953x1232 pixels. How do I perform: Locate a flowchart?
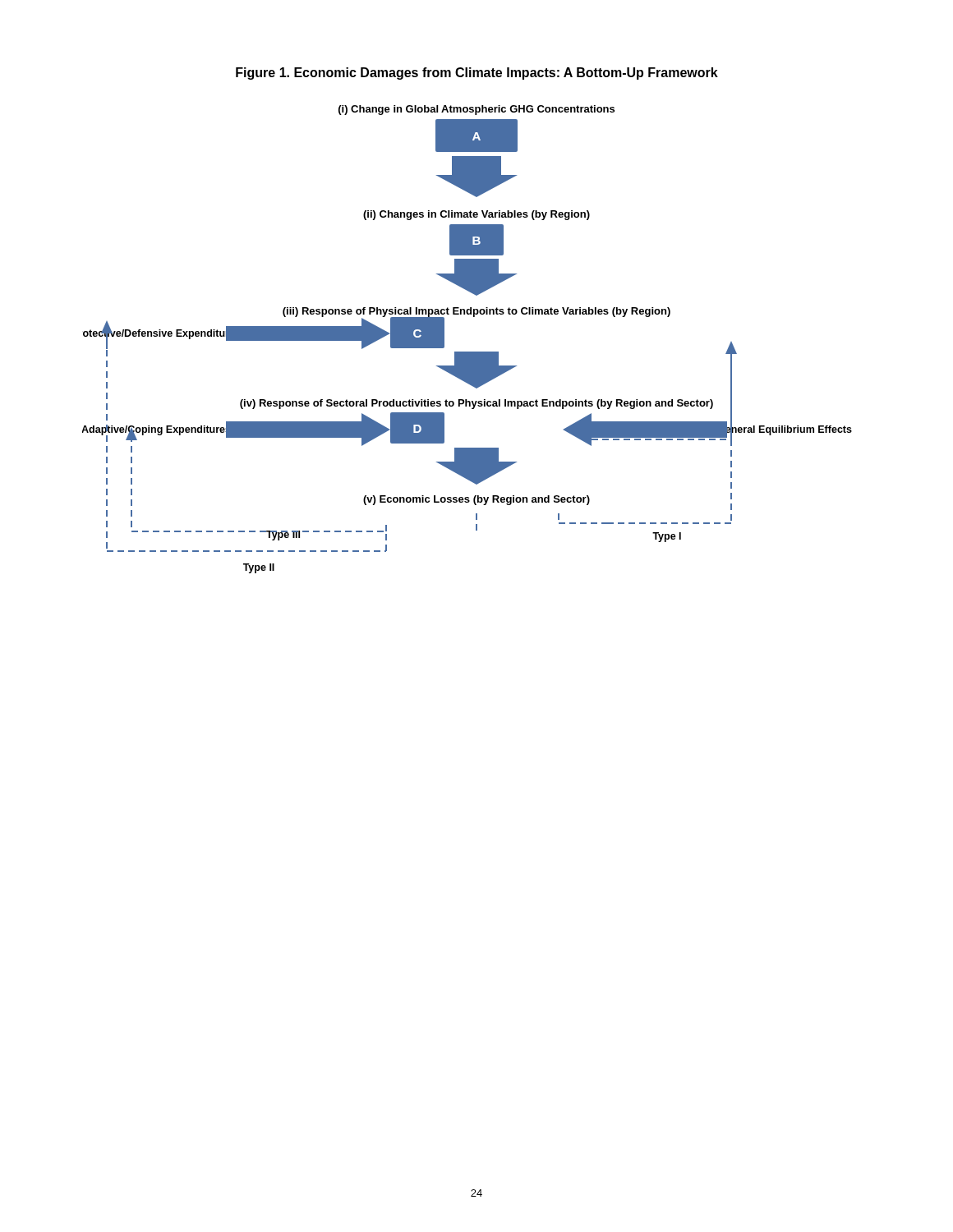pyautogui.click(x=476, y=349)
